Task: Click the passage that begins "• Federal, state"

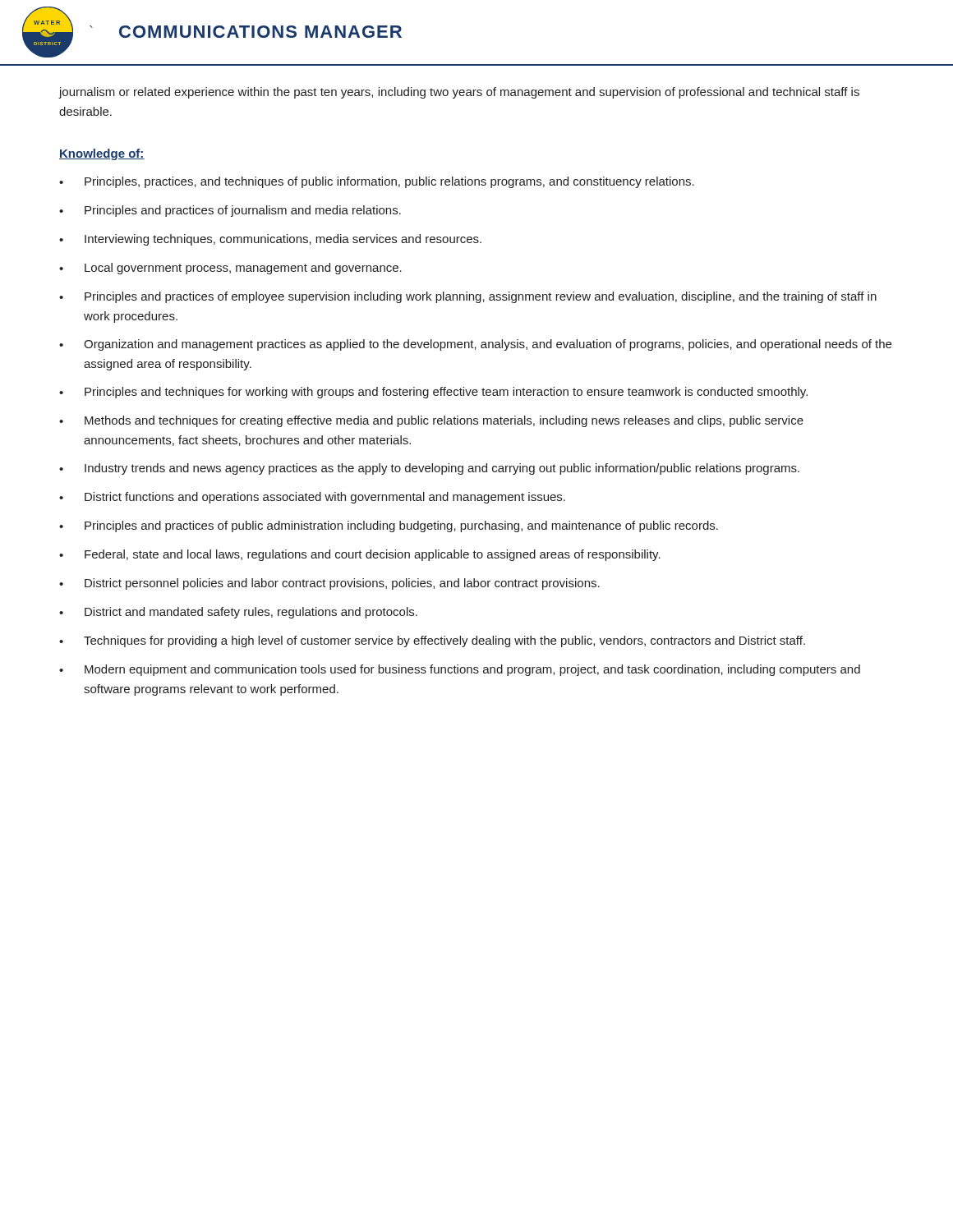Action: [360, 555]
